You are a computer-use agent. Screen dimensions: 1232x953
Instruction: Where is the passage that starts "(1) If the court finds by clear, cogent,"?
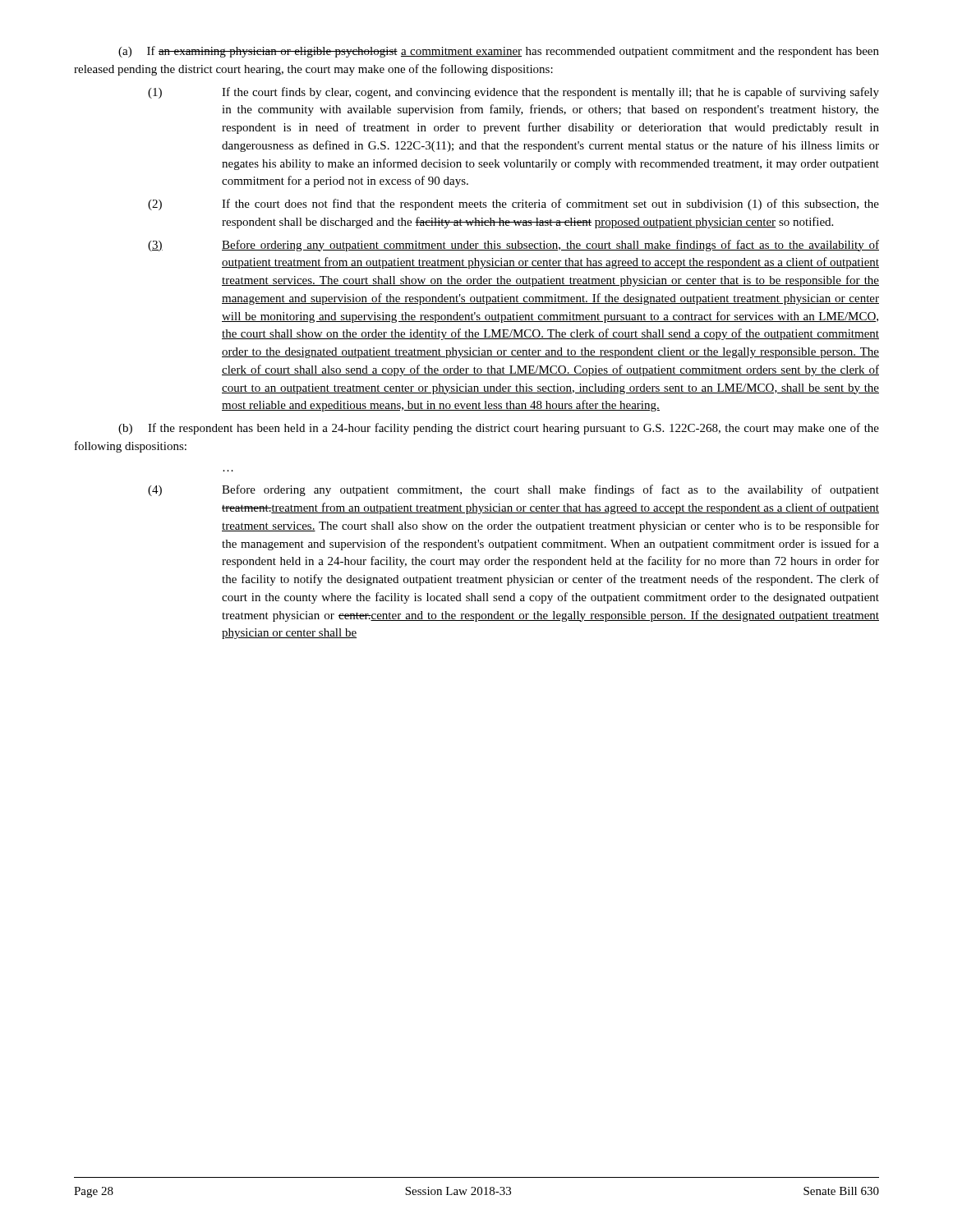click(x=476, y=137)
